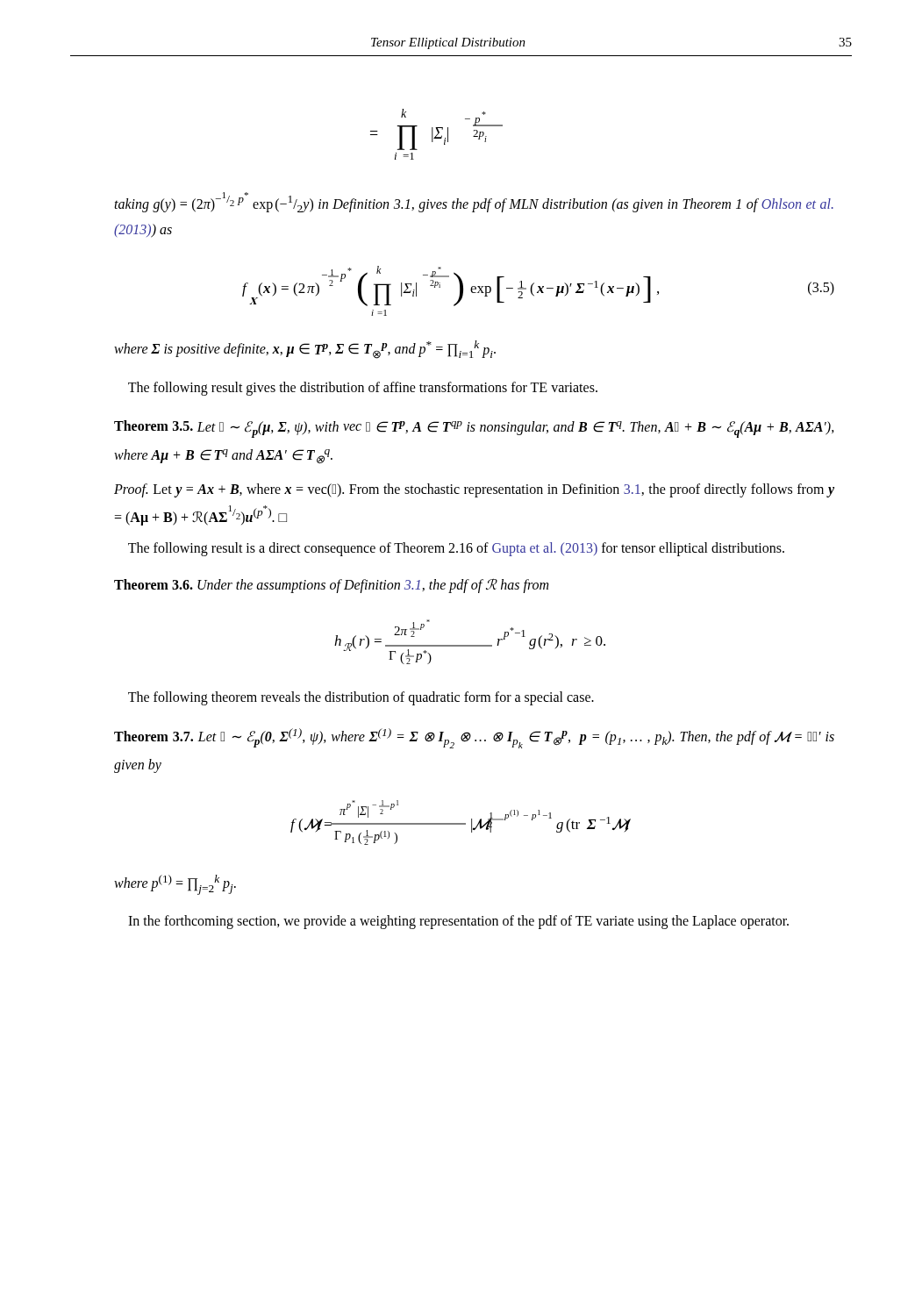
Task: Navigate to the element starting "Theorem 3.7. Let"
Action: pos(474,749)
